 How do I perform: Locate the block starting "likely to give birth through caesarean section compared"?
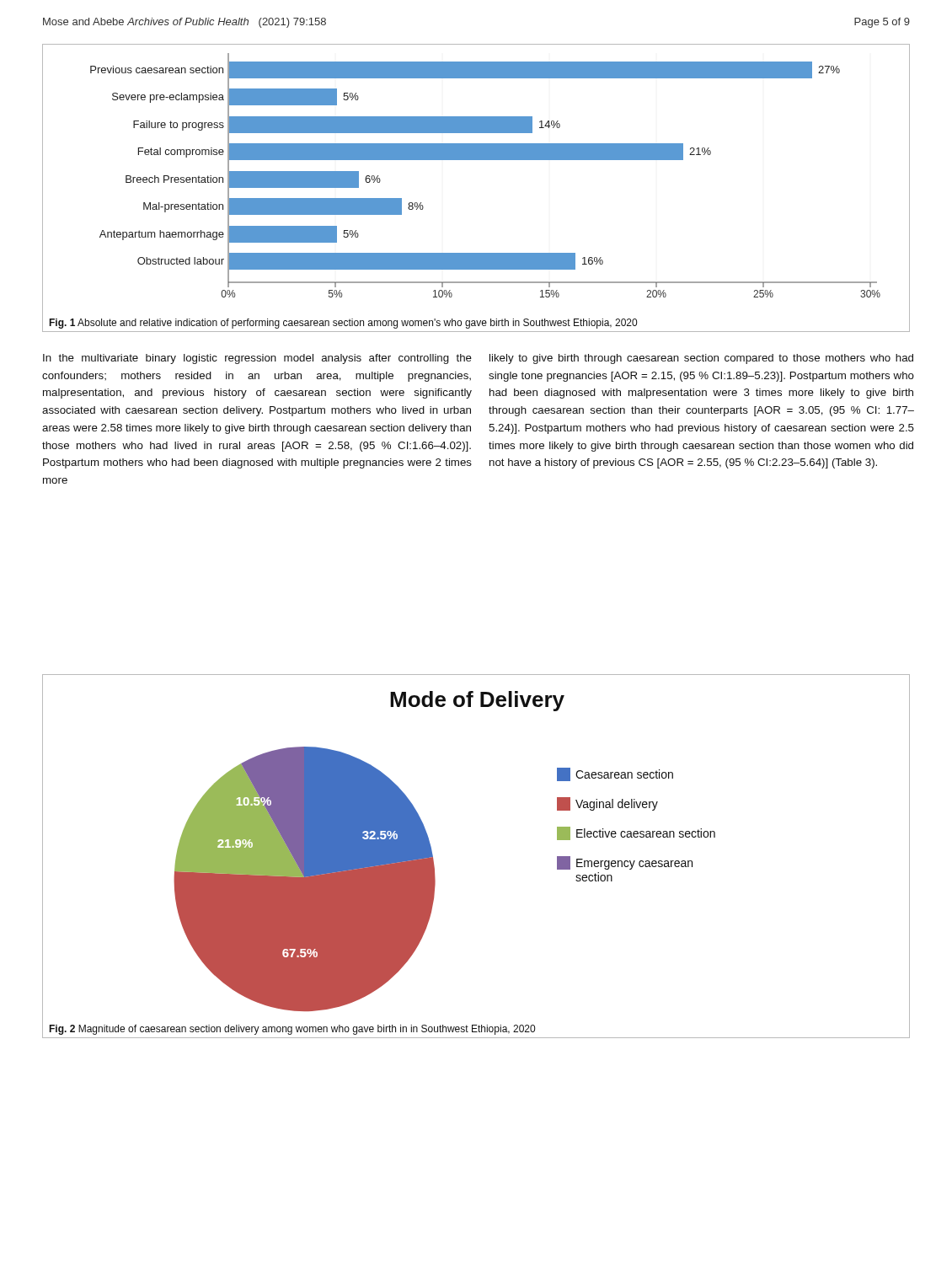pyautogui.click(x=701, y=410)
